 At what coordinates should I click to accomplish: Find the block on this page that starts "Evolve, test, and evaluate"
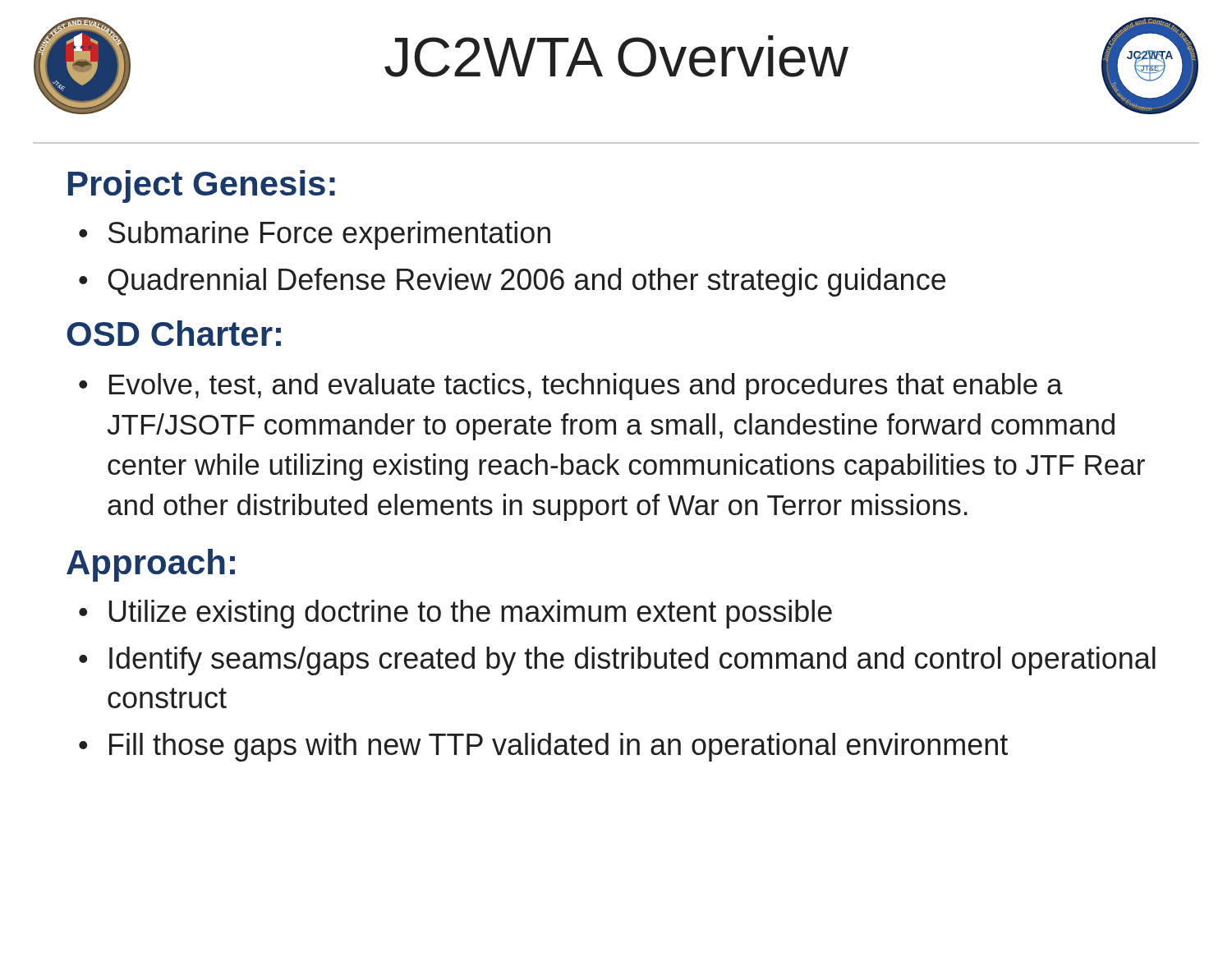(626, 445)
